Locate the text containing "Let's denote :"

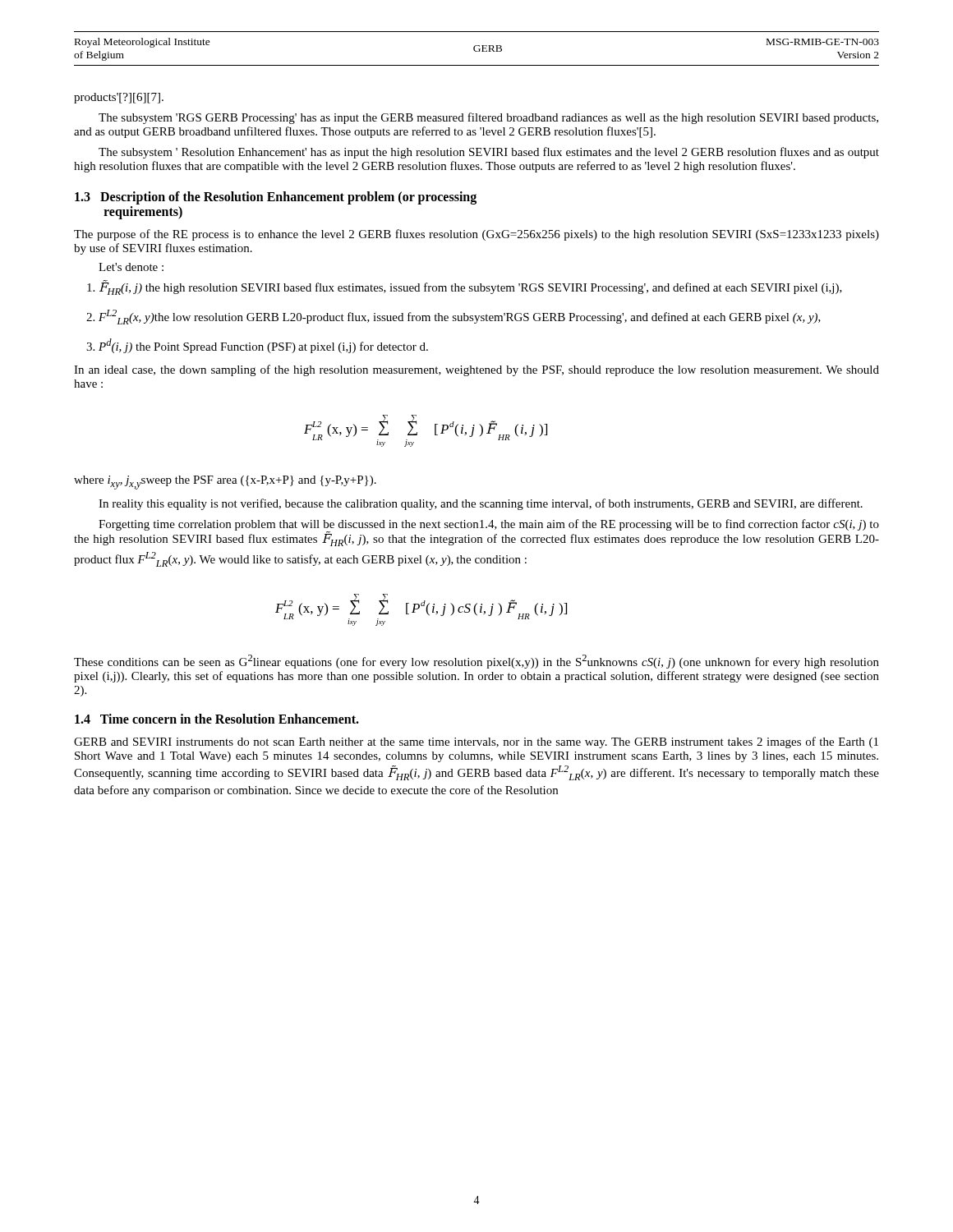[132, 267]
